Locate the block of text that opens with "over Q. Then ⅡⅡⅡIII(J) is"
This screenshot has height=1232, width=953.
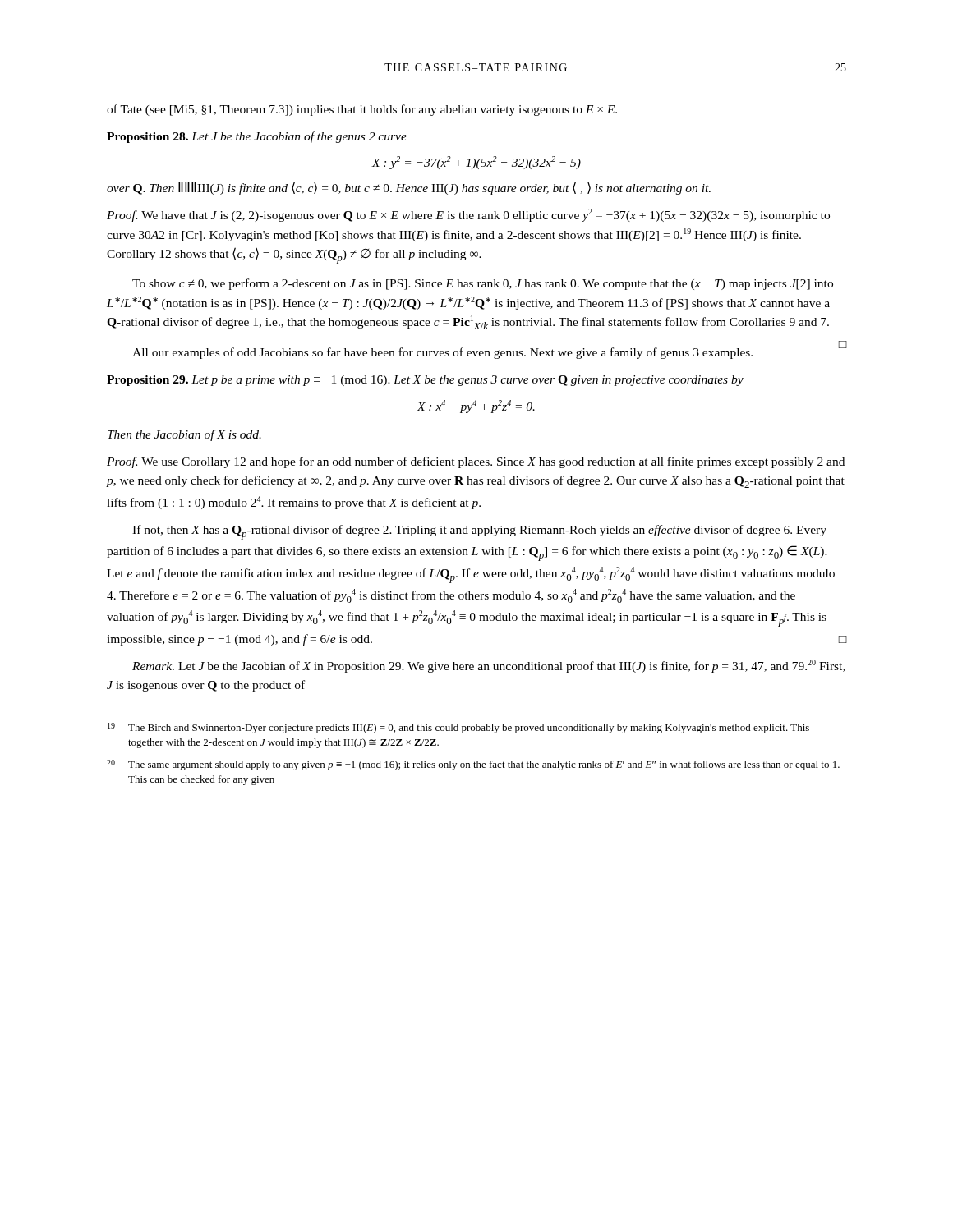pos(409,188)
